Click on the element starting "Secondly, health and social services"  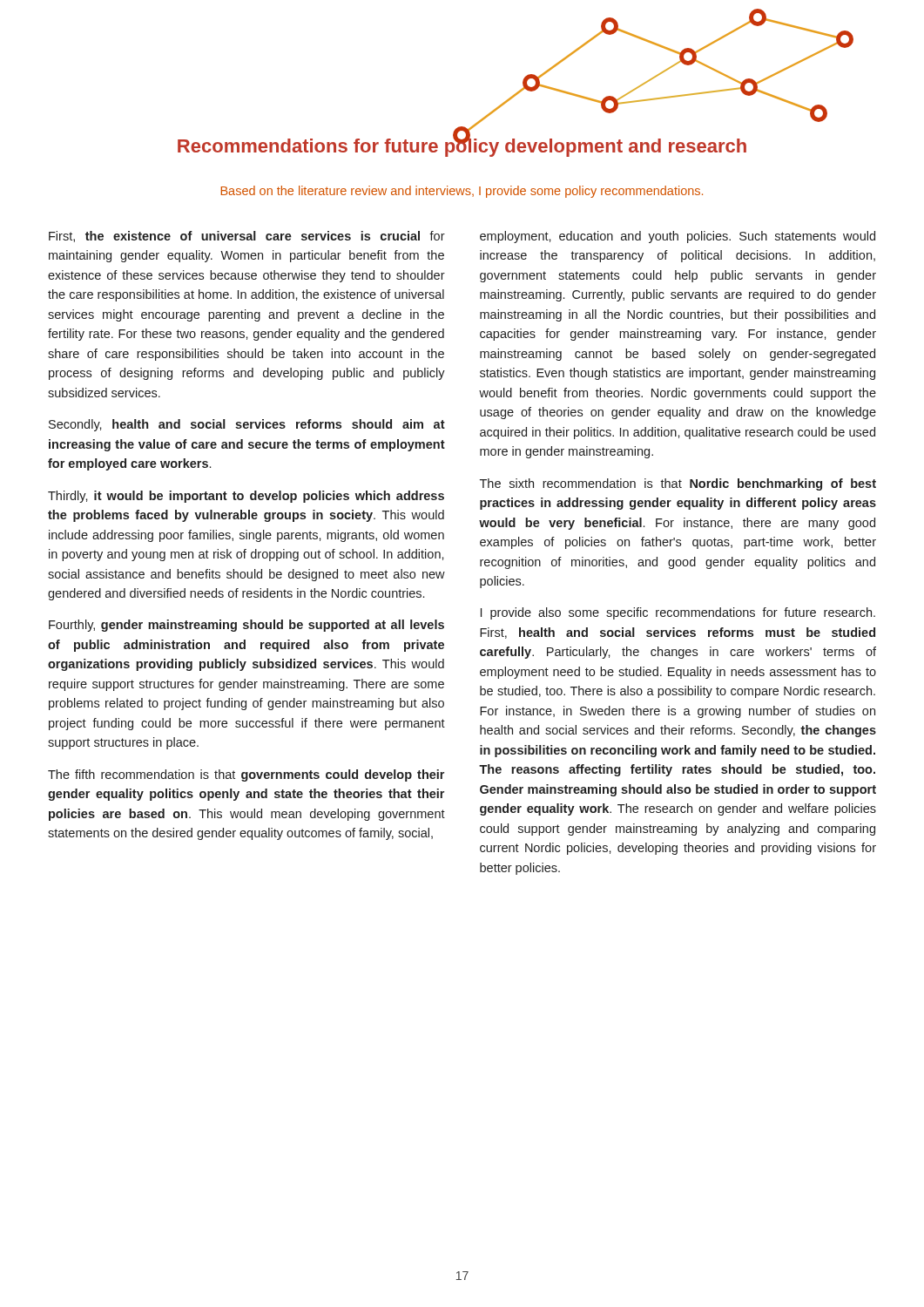click(x=246, y=444)
